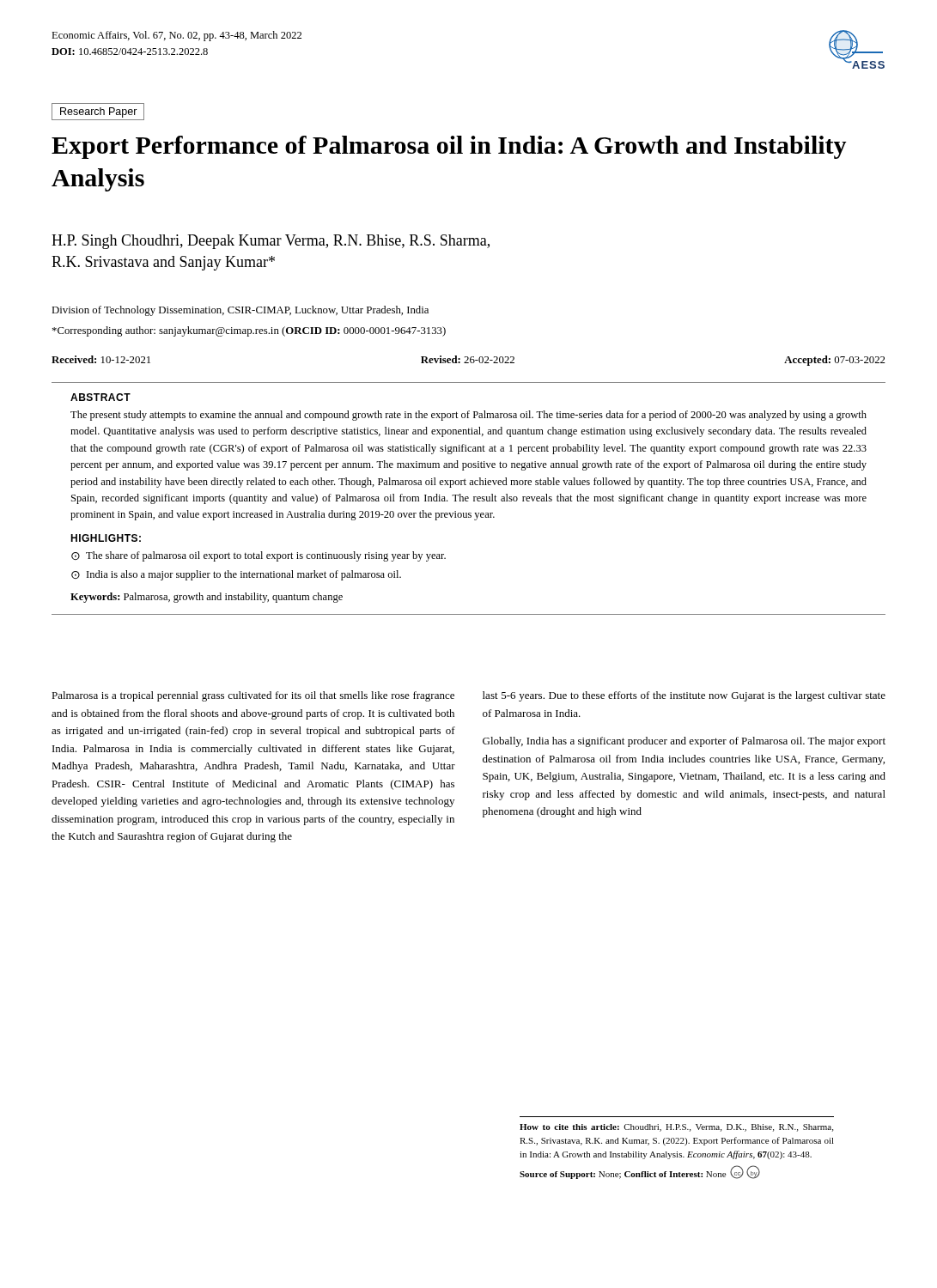Click on the logo
The height and width of the screenshot is (1288, 937).
pyautogui.click(x=852, y=55)
